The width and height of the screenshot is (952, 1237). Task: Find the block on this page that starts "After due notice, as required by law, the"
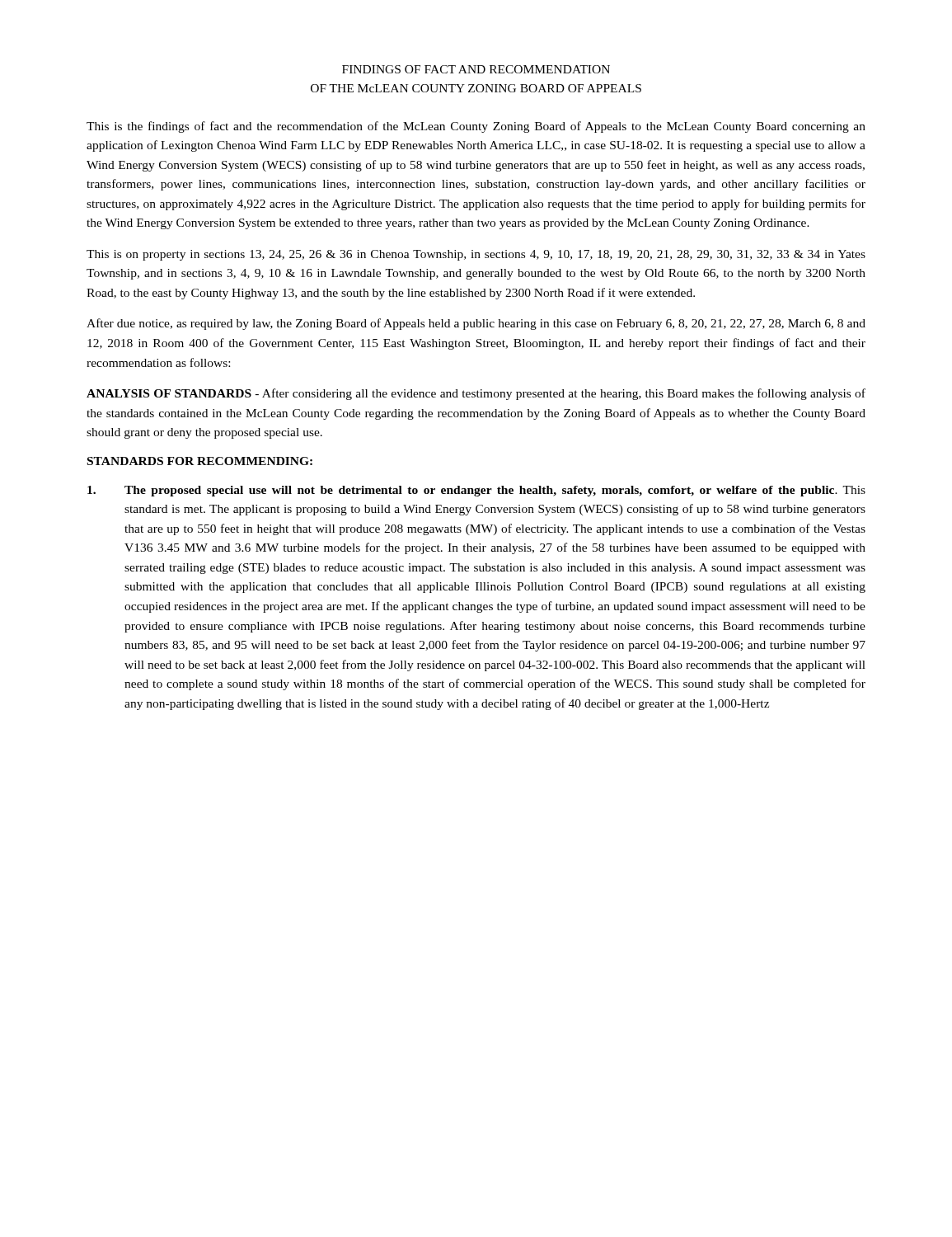pyautogui.click(x=476, y=343)
